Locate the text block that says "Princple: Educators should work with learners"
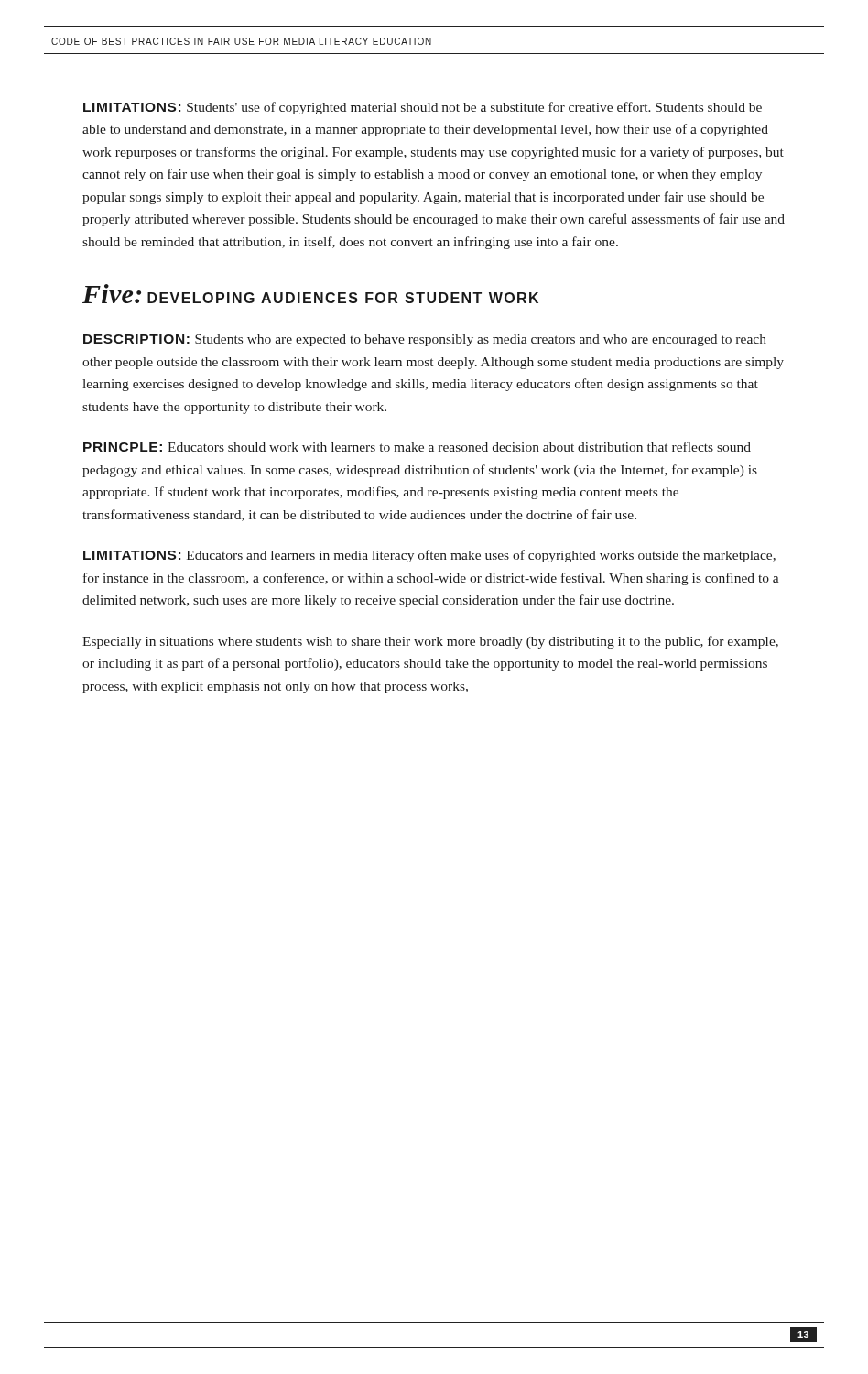The image size is (868, 1374). tap(420, 481)
